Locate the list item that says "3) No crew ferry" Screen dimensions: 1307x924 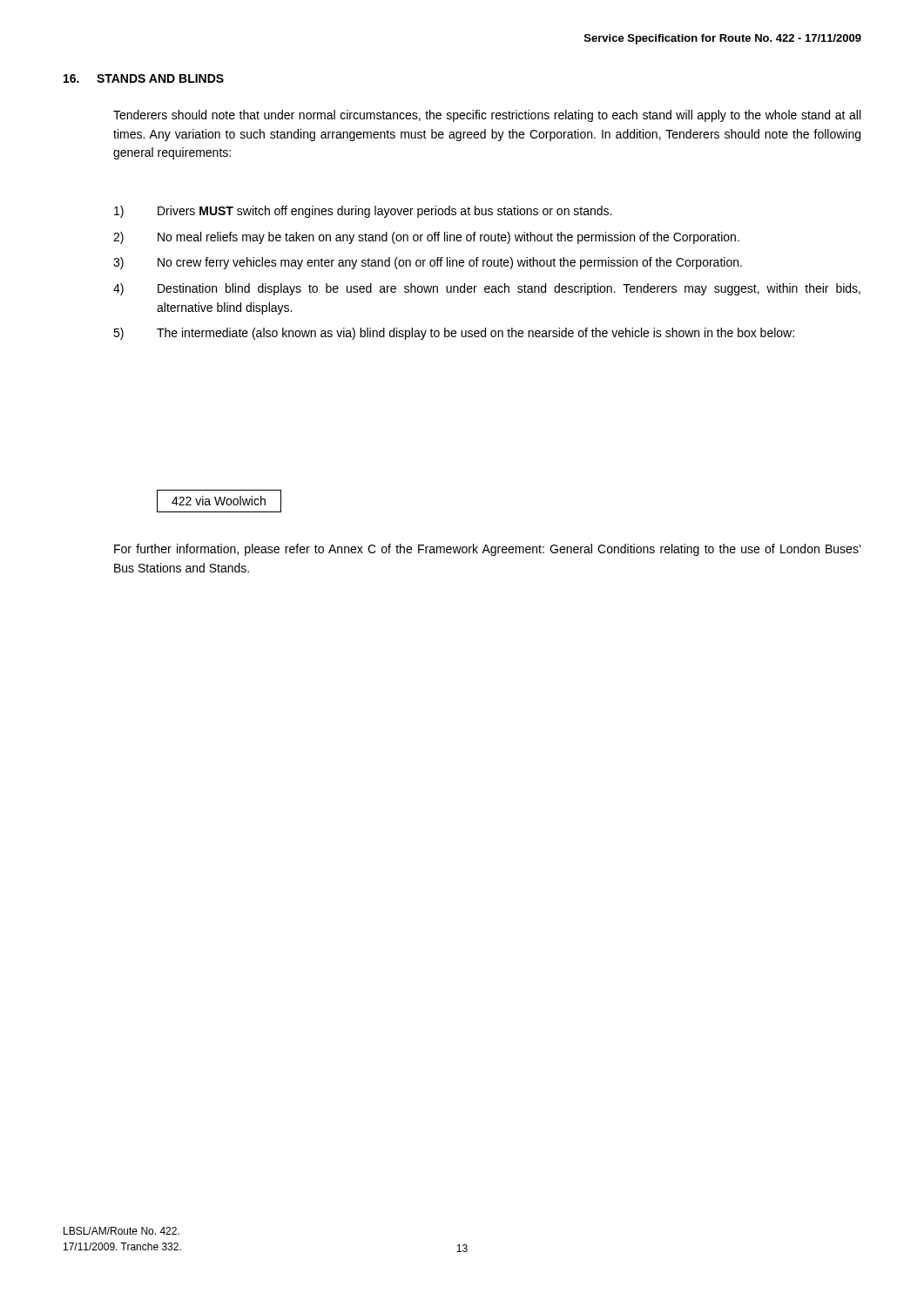click(x=487, y=263)
